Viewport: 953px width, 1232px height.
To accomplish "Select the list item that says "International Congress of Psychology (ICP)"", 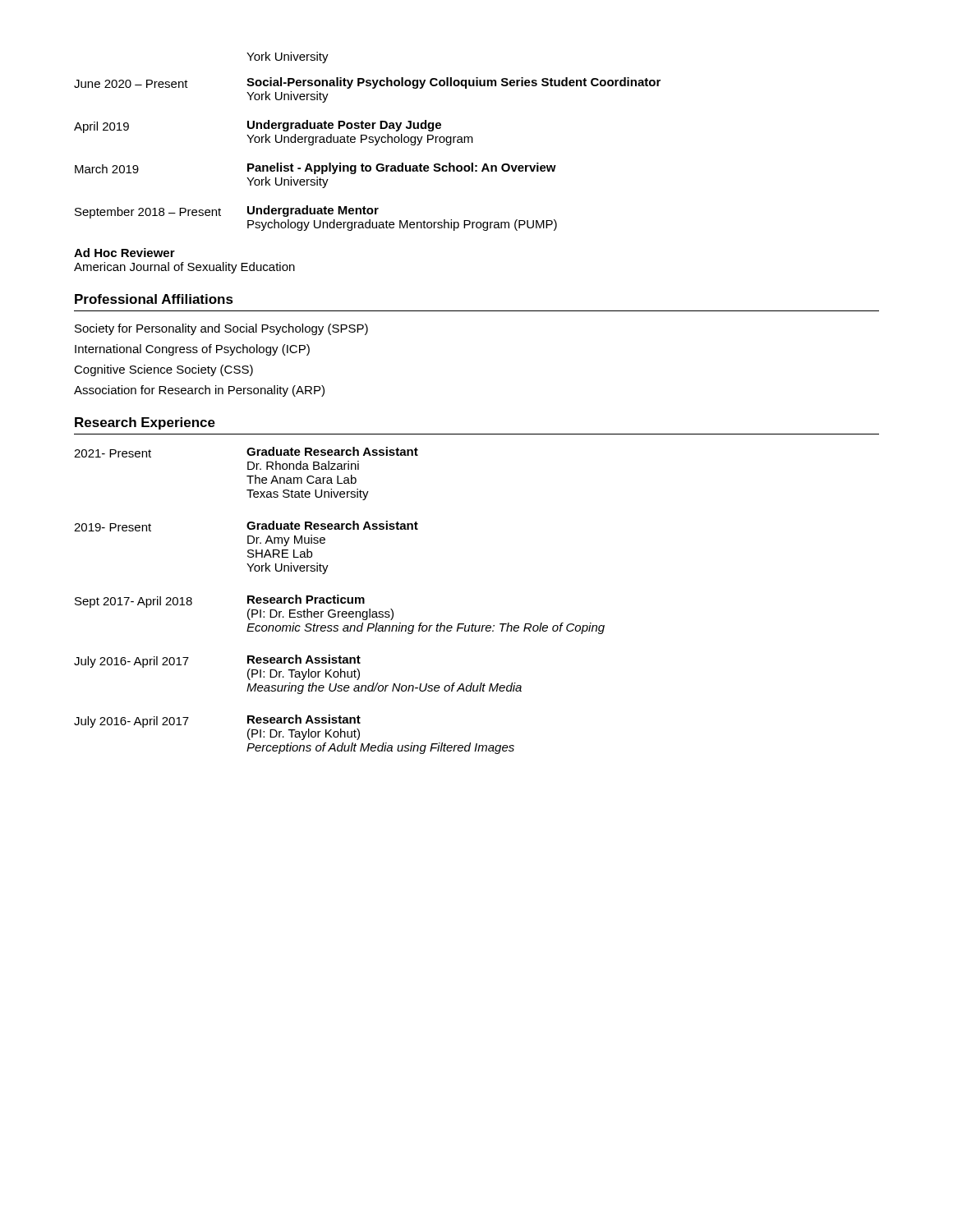I will click(192, 349).
